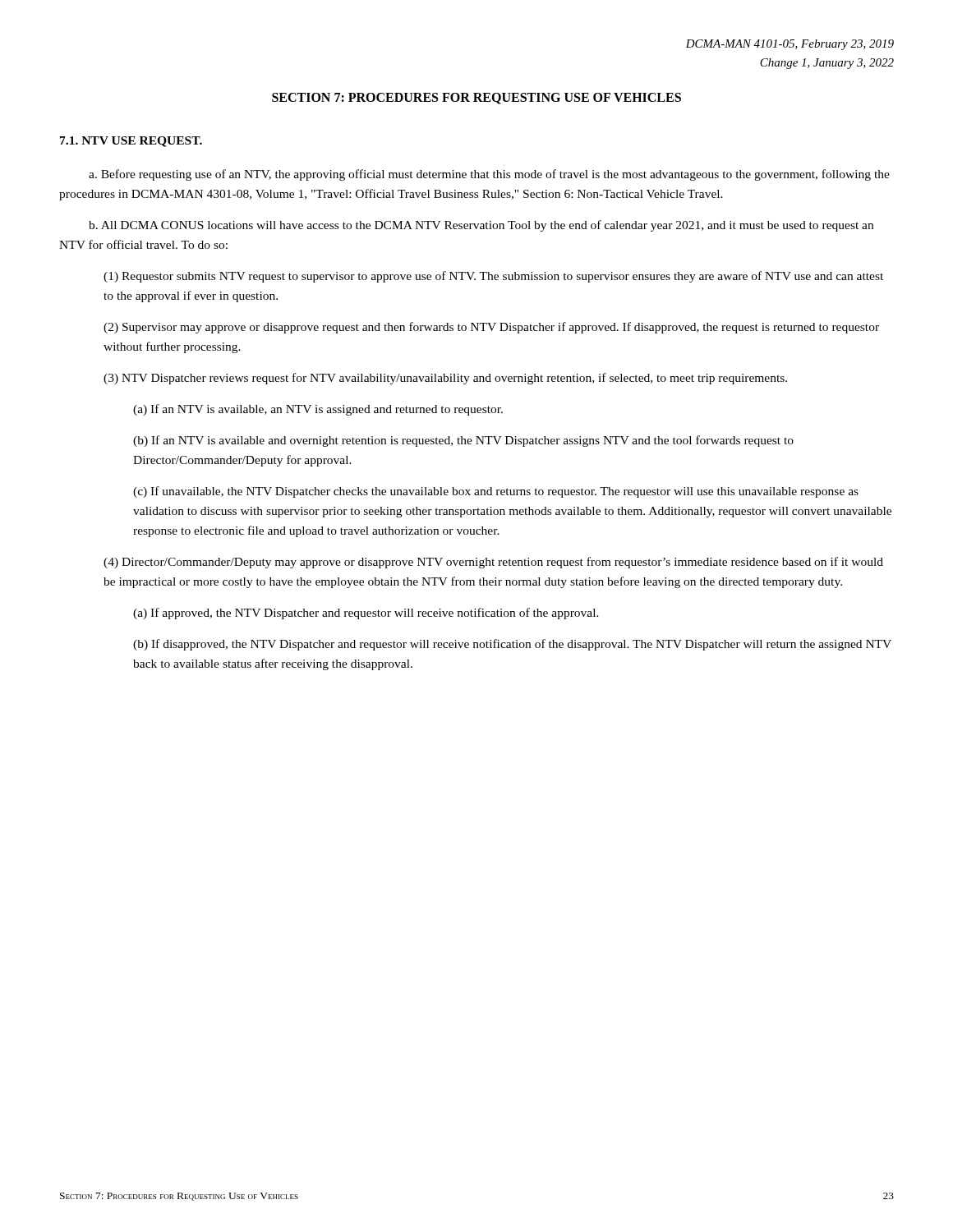Locate the block of text that opens with "(c) If unavailable, the NTV"
Image resolution: width=953 pixels, height=1232 pixels.
click(x=476, y=511)
